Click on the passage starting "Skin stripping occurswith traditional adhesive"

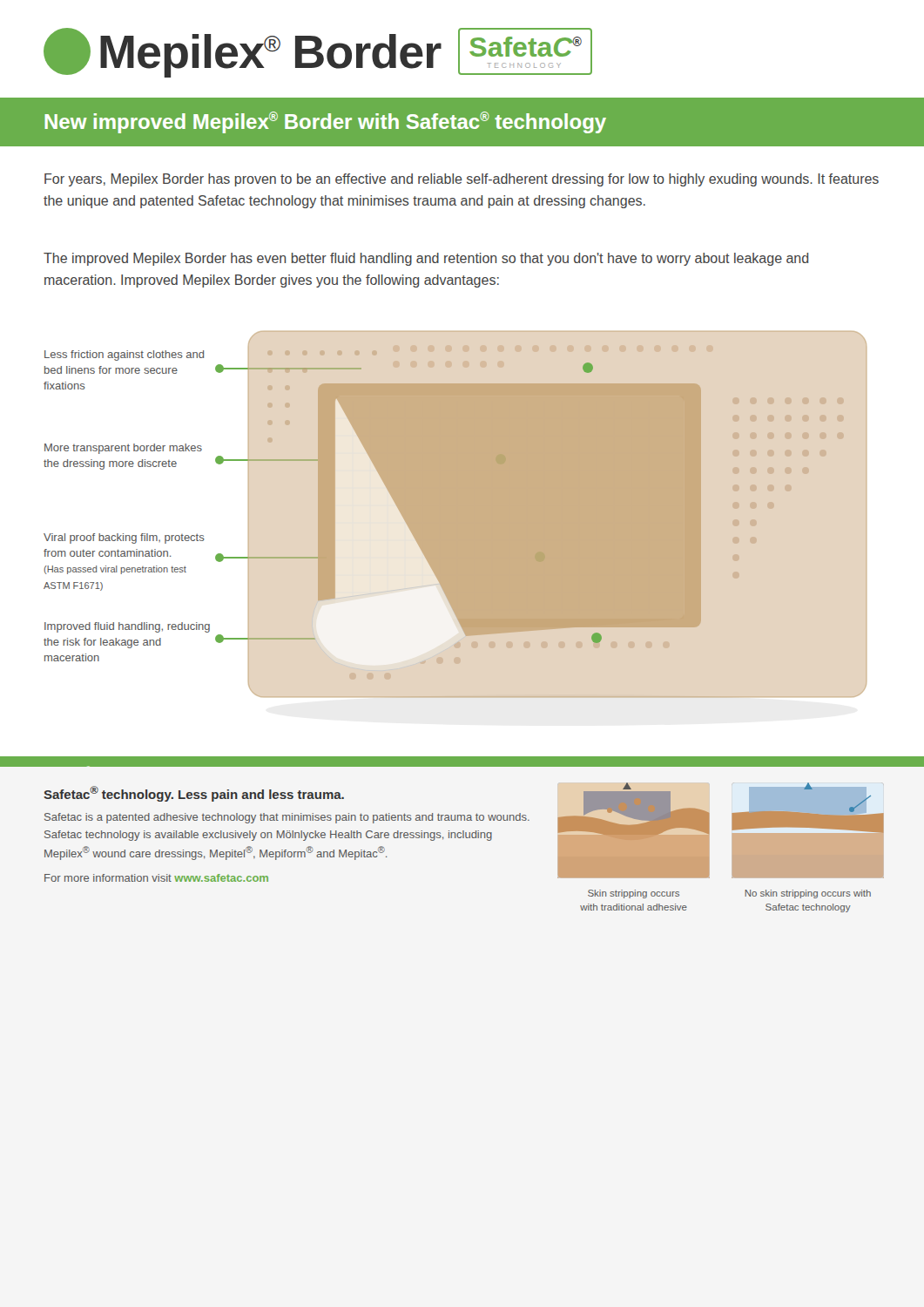click(634, 900)
